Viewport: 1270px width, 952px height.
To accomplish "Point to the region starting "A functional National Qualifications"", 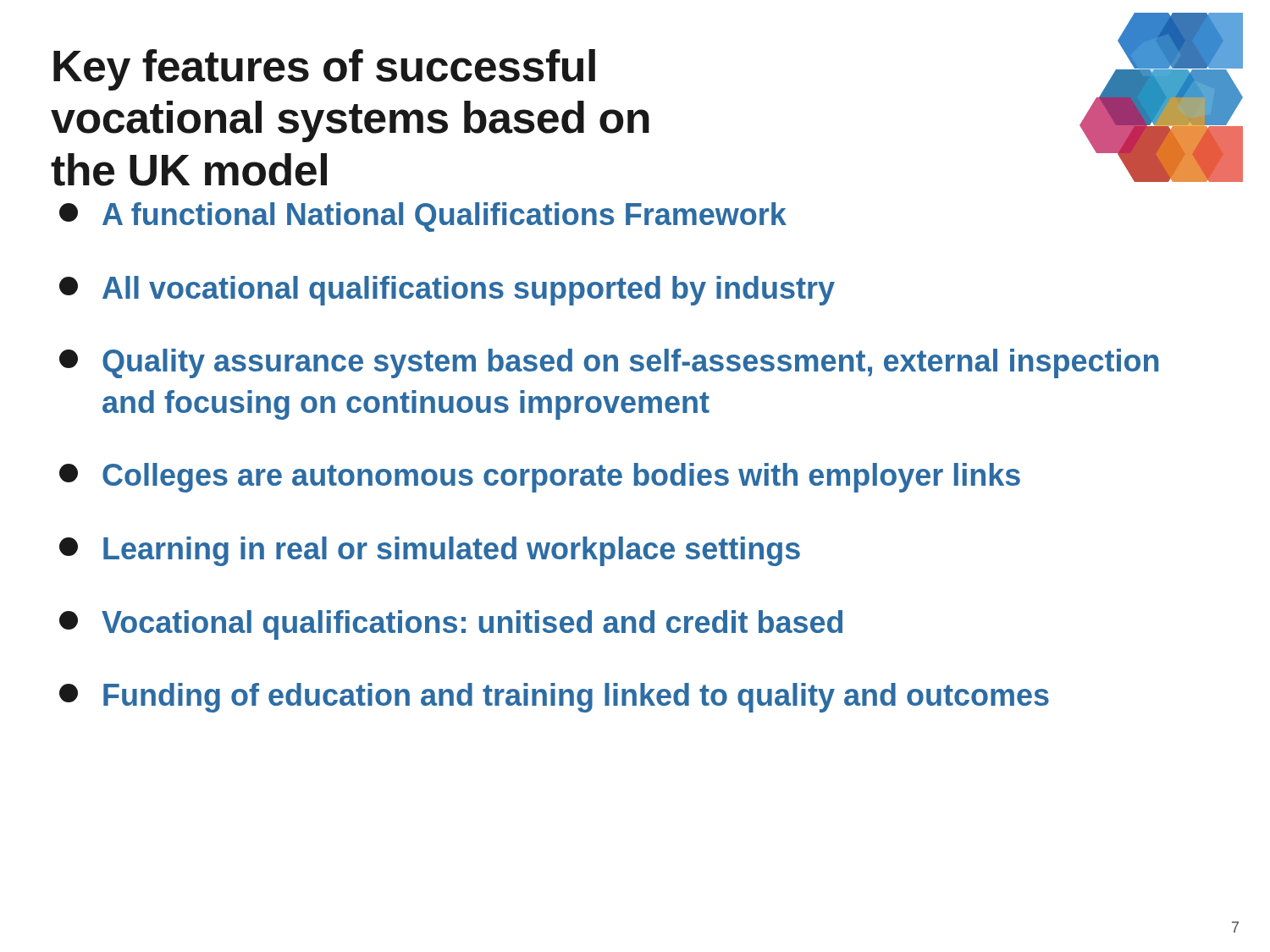I will coord(423,215).
